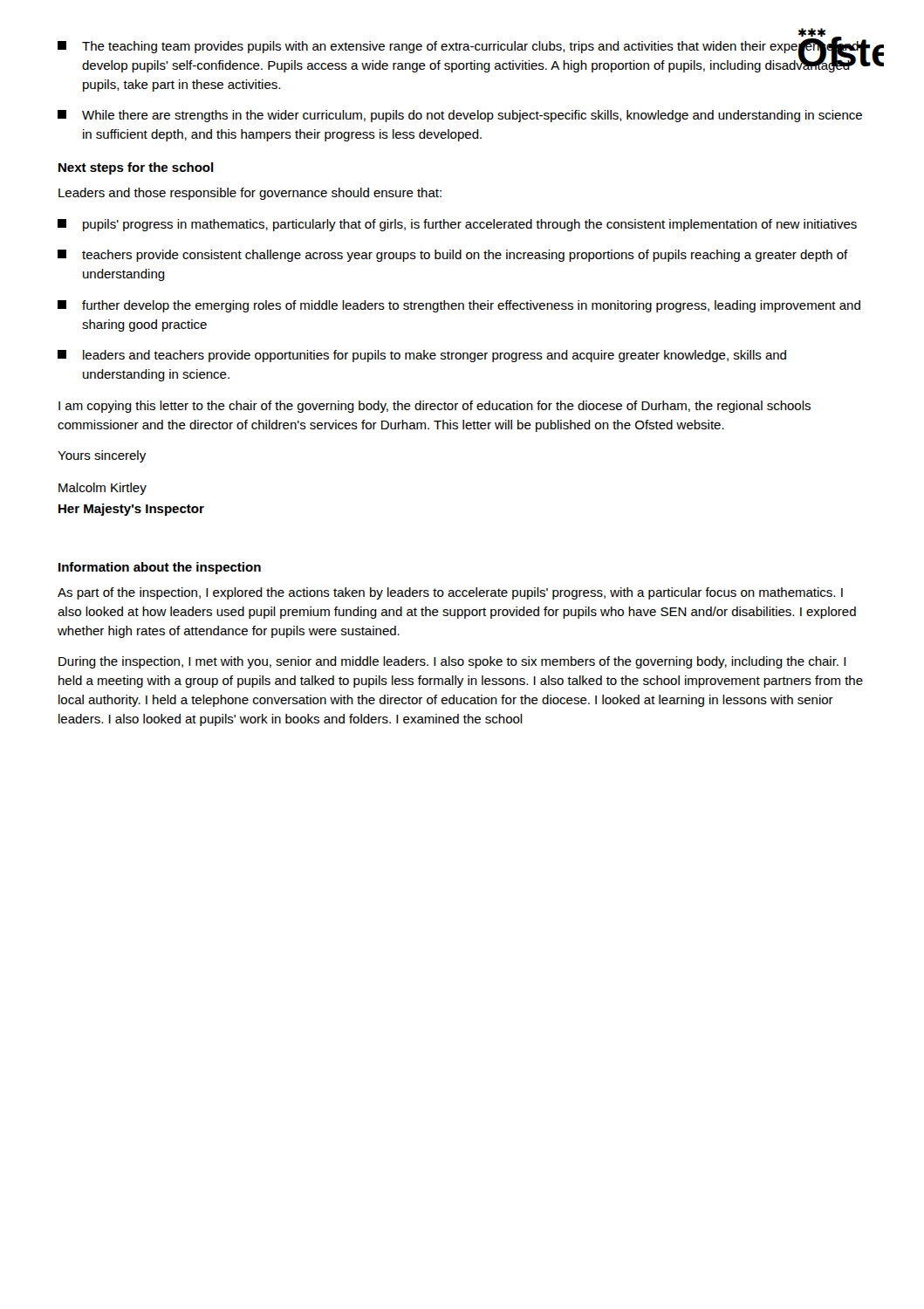Select the text containing "Yours sincerely"

[x=102, y=455]
